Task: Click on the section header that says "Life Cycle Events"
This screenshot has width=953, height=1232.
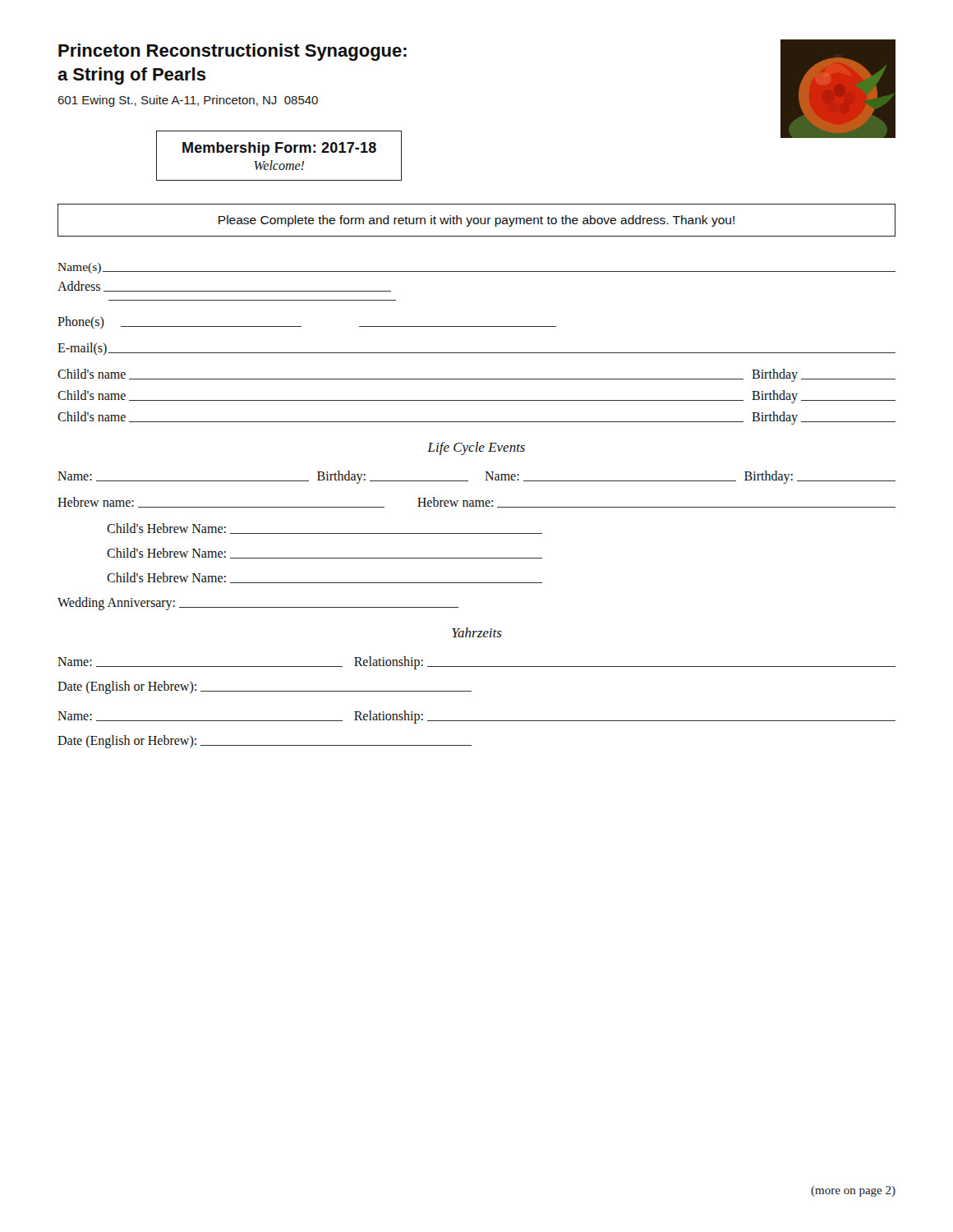Action: coord(476,447)
